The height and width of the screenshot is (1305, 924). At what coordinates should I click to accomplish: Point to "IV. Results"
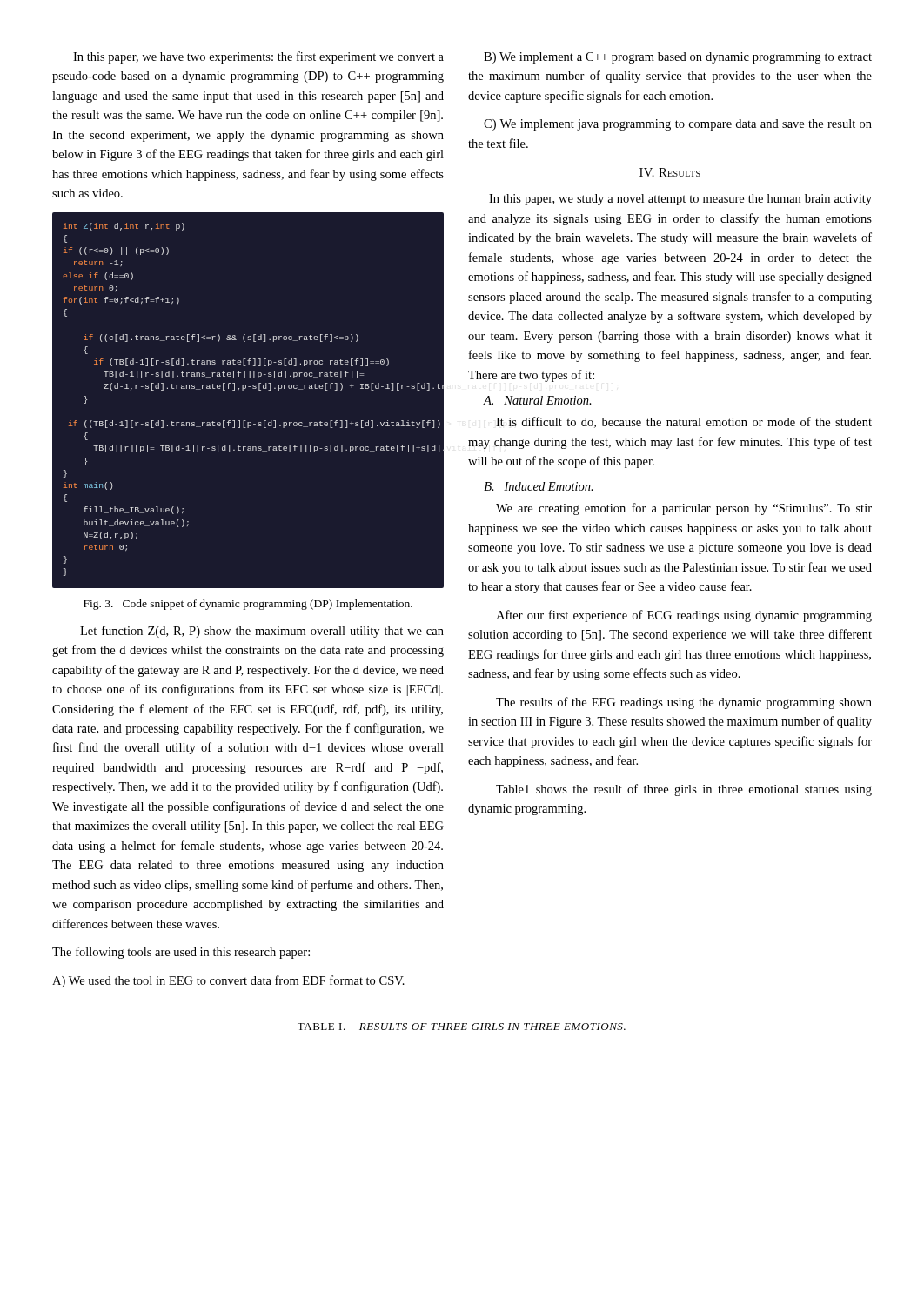click(x=670, y=173)
